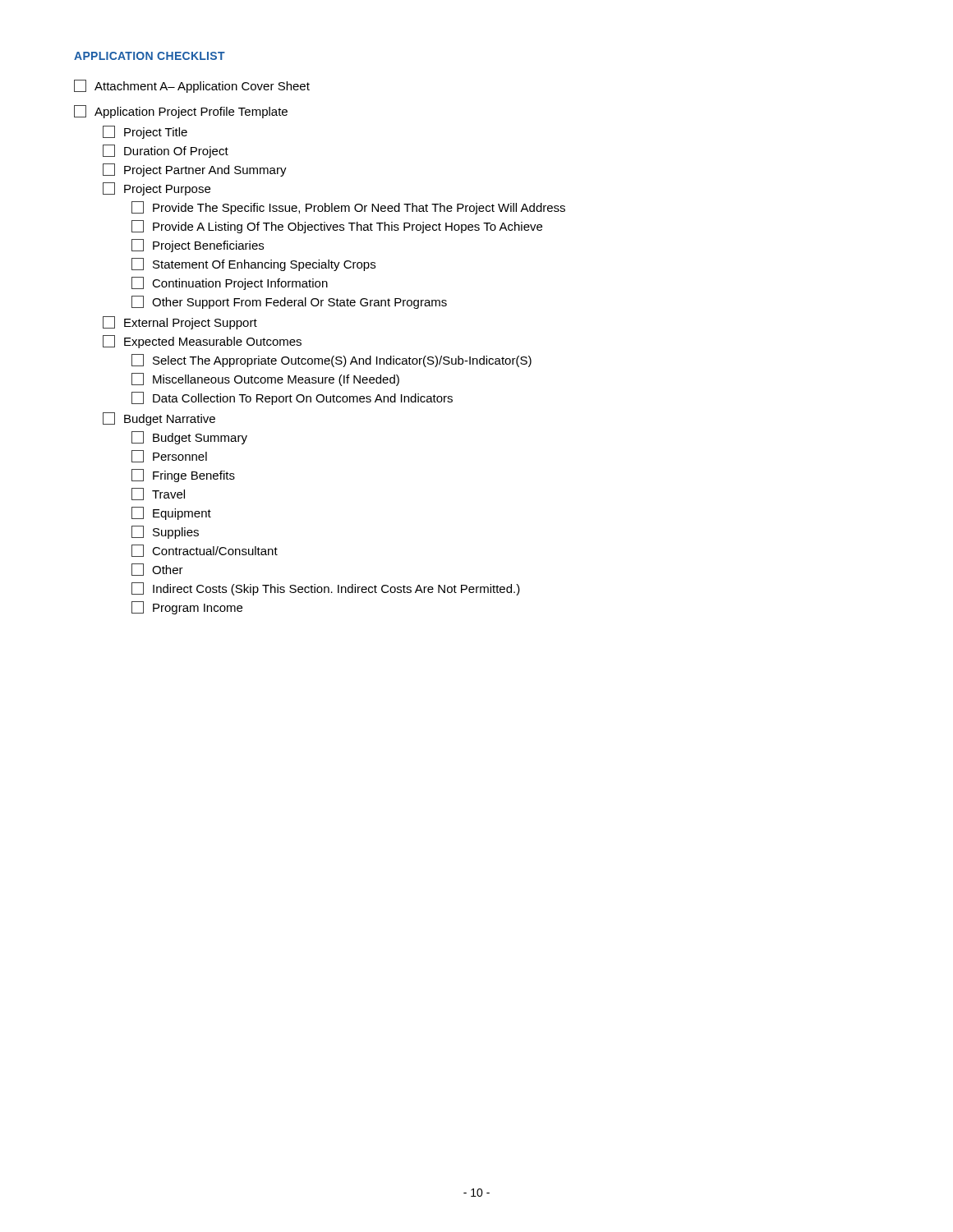Click on the region starting "APPLICATION CHECKLIST"
The height and width of the screenshot is (1232, 953).
coord(149,56)
